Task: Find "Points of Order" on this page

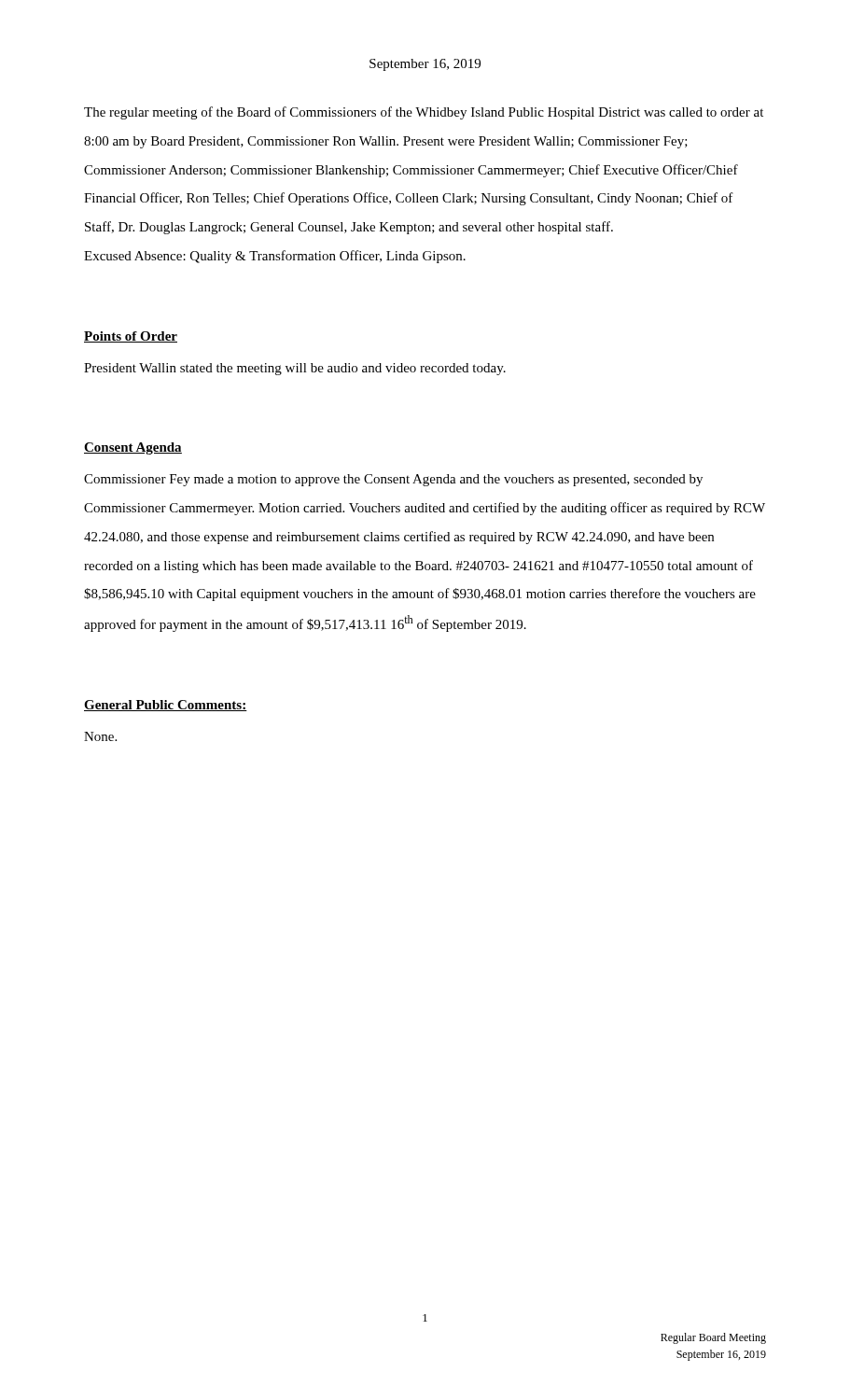Action: pyautogui.click(x=131, y=336)
